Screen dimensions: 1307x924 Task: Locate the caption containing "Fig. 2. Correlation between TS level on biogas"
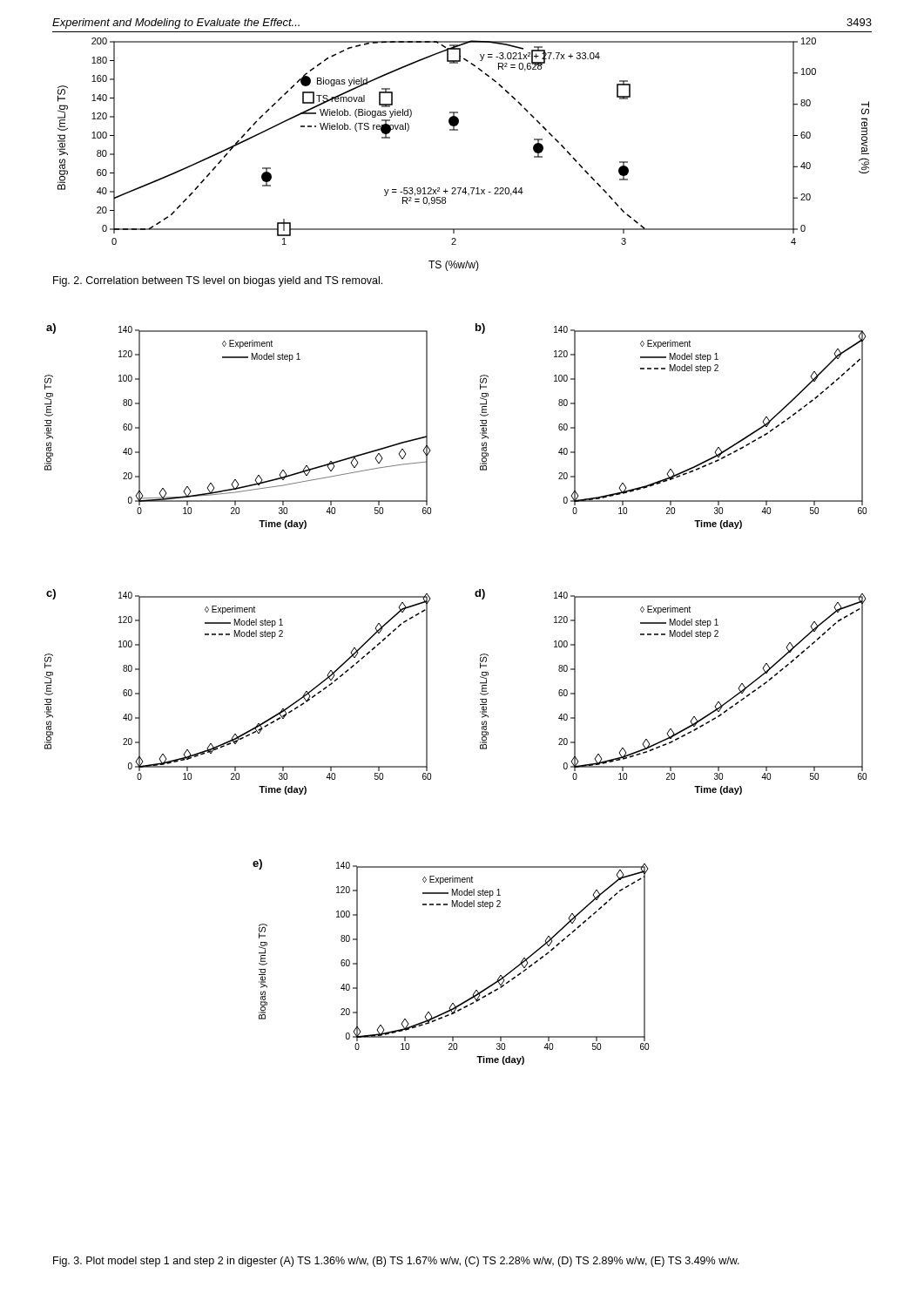coord(218,281)
